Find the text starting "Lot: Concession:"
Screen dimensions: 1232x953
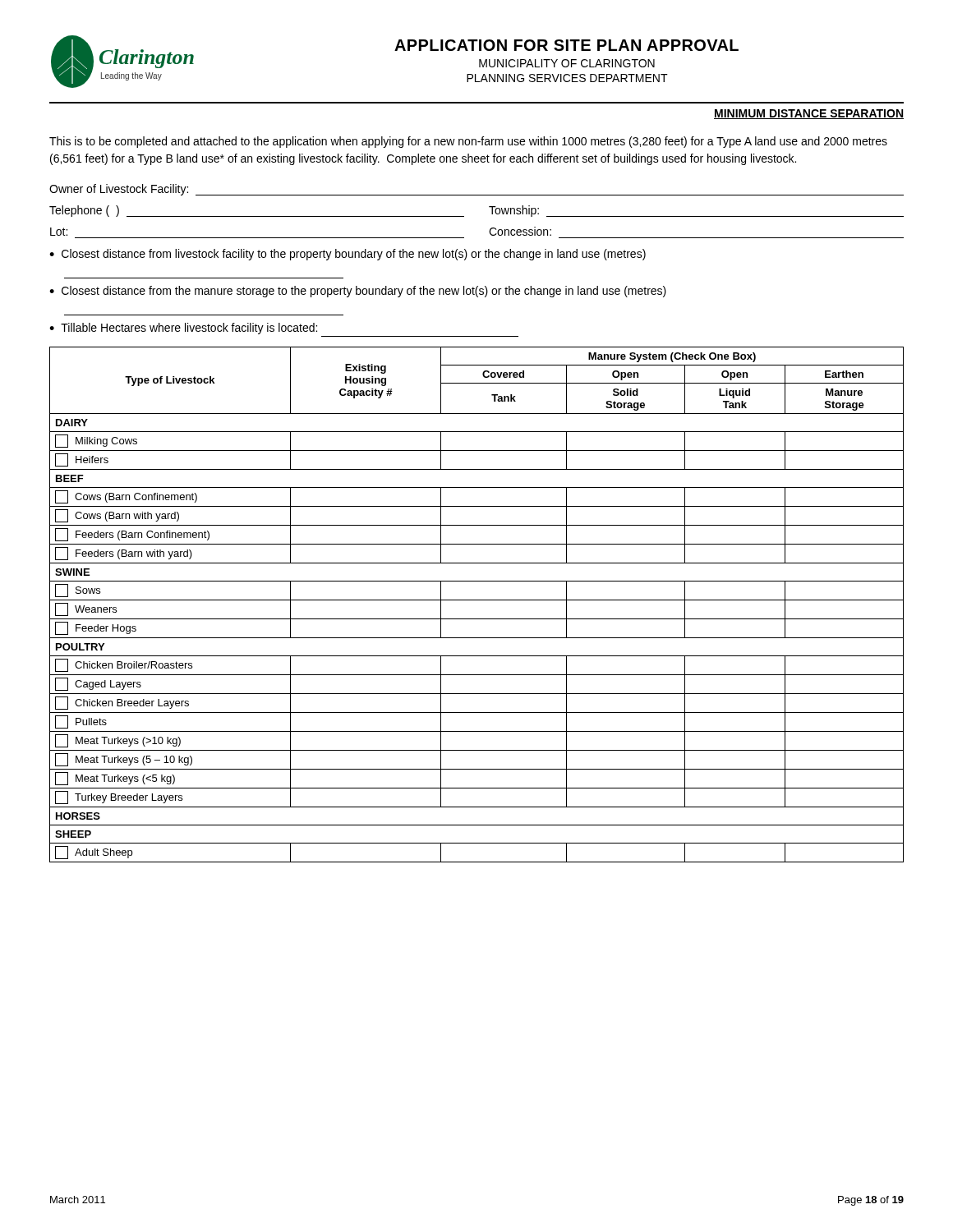pos(58,230)
